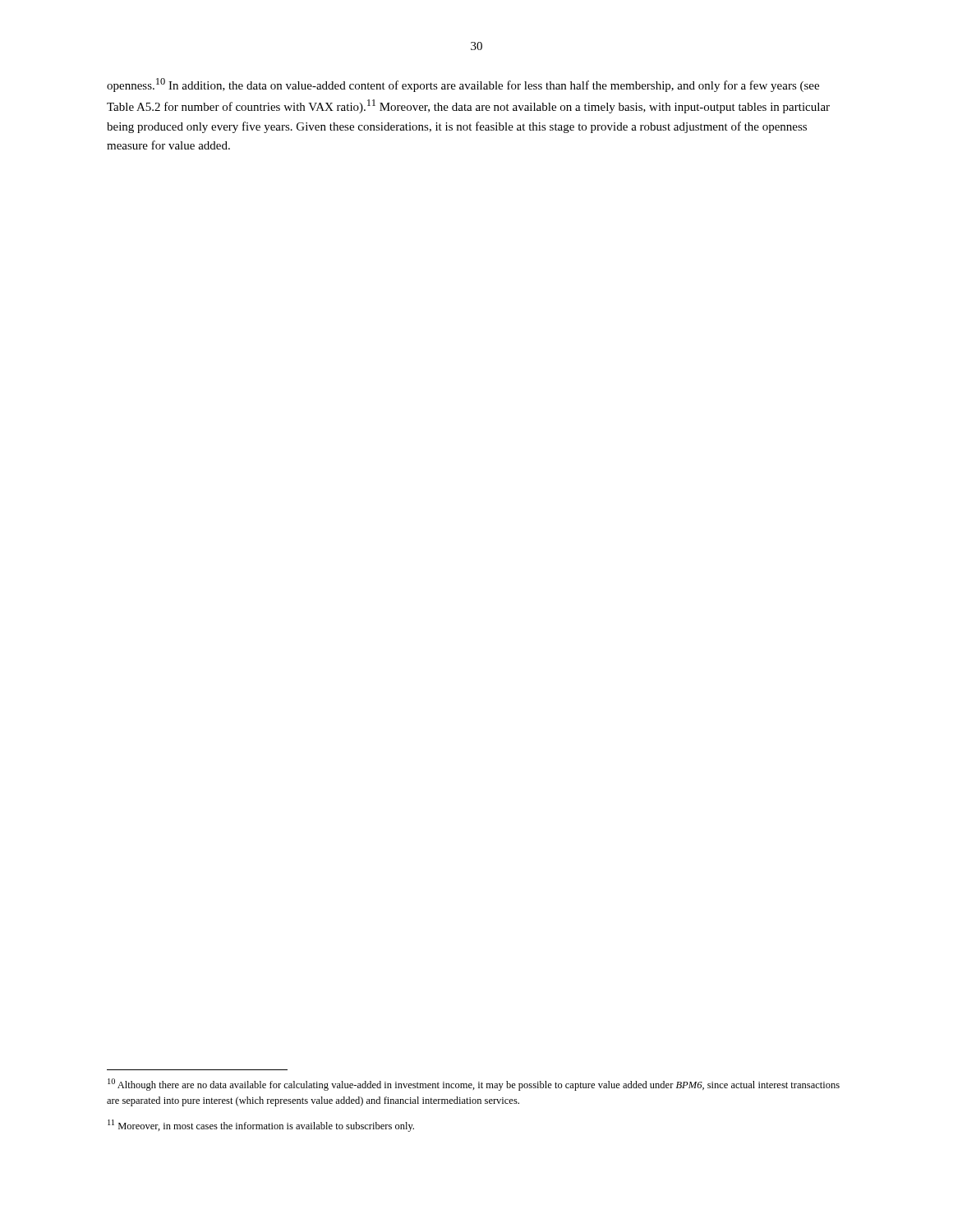
Task: Point to the block beginning "10 Although there are no"
Action: click(476, 1092)
